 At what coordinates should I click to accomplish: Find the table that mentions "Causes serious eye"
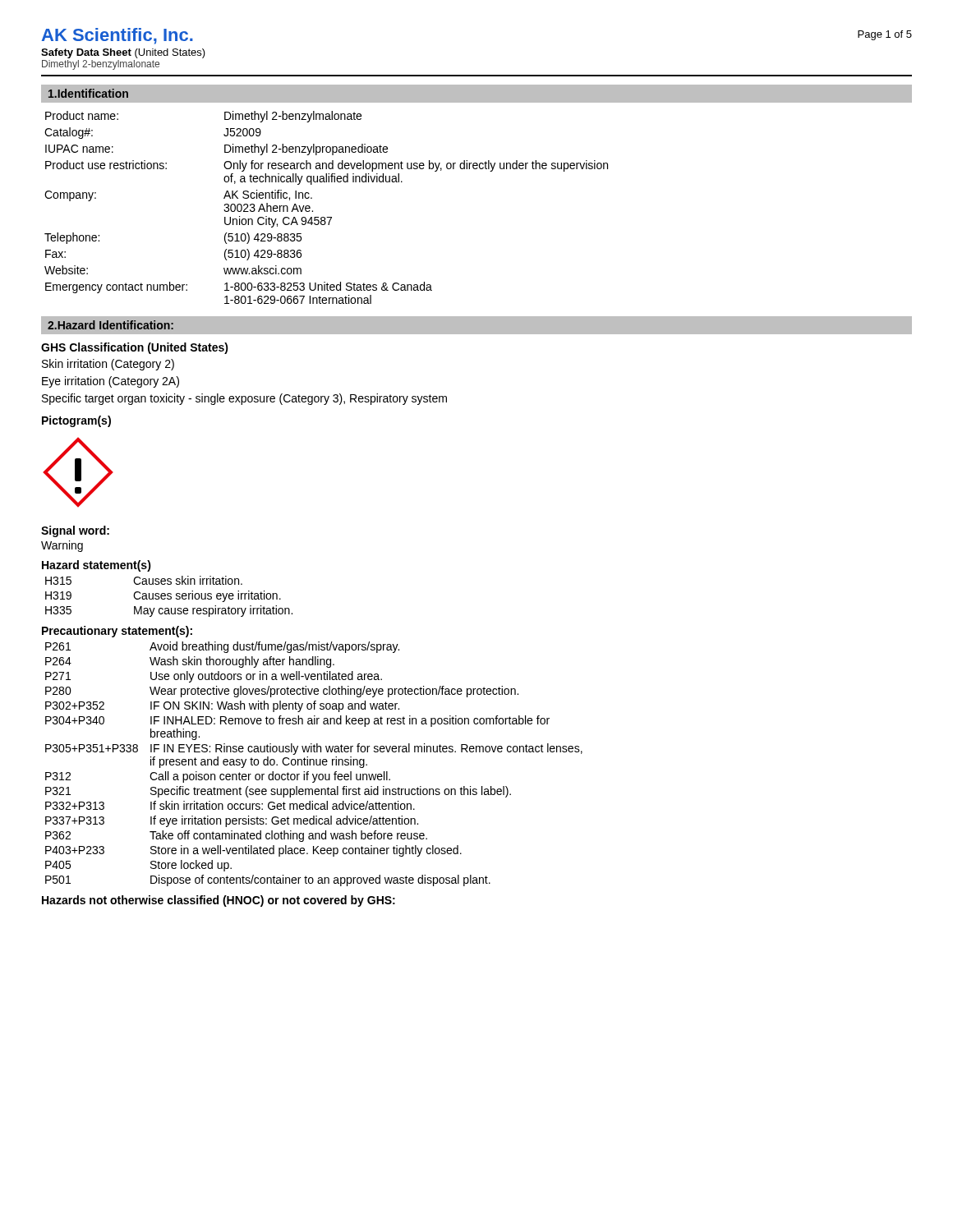[x=476, y=595]
